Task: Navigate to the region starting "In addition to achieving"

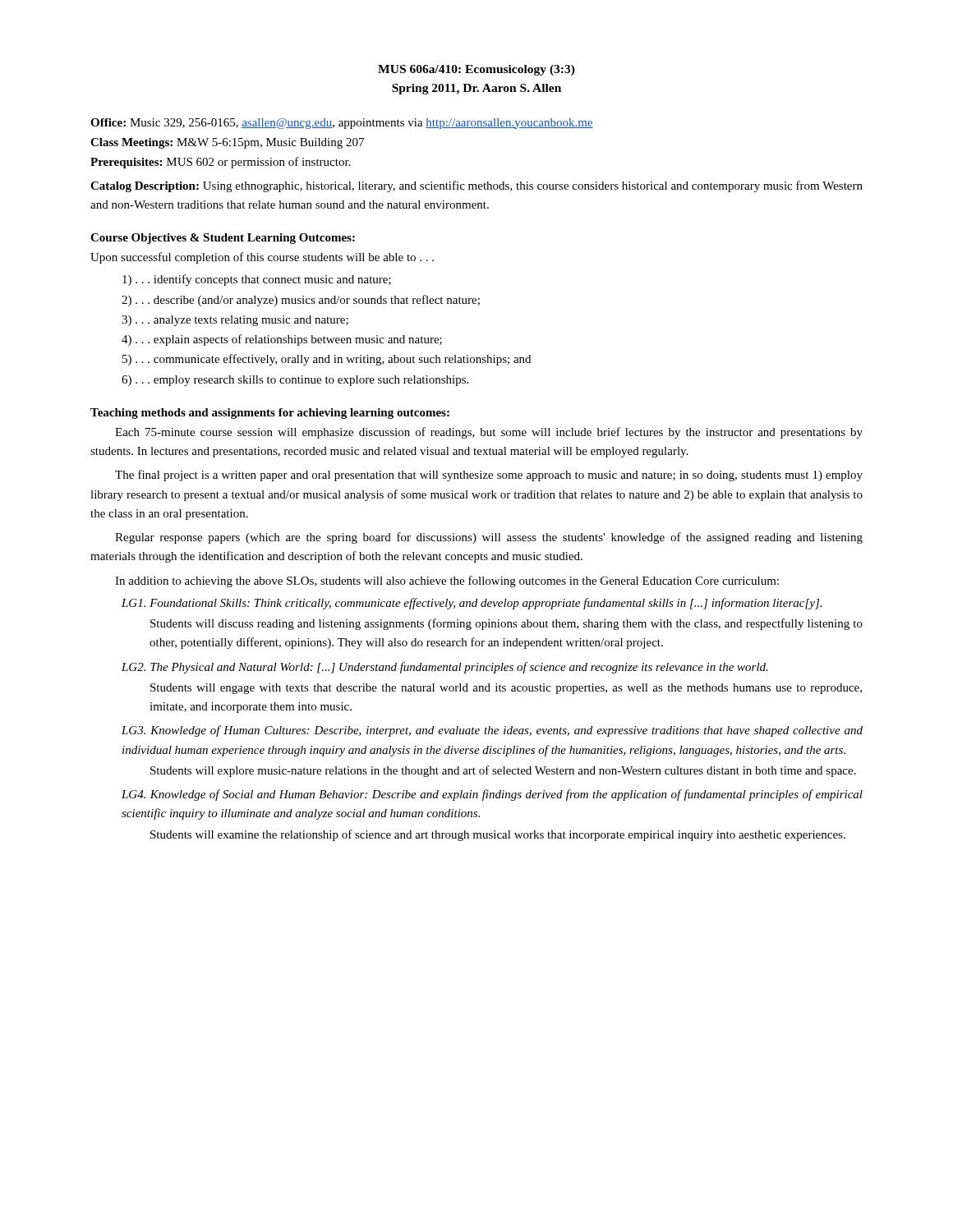Action: tap(447, 580)
